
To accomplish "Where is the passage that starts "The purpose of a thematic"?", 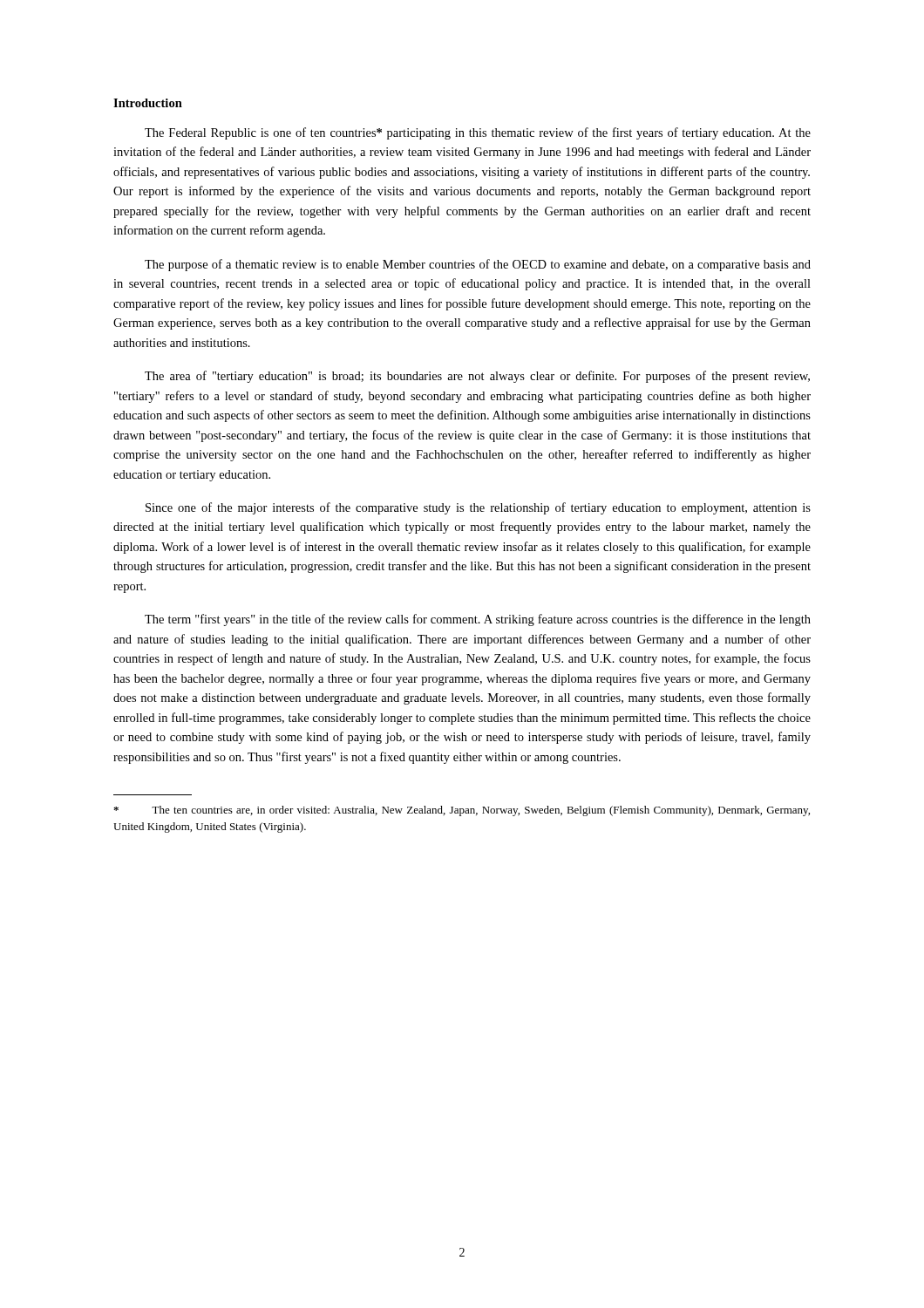I will [x=462, y=303].
